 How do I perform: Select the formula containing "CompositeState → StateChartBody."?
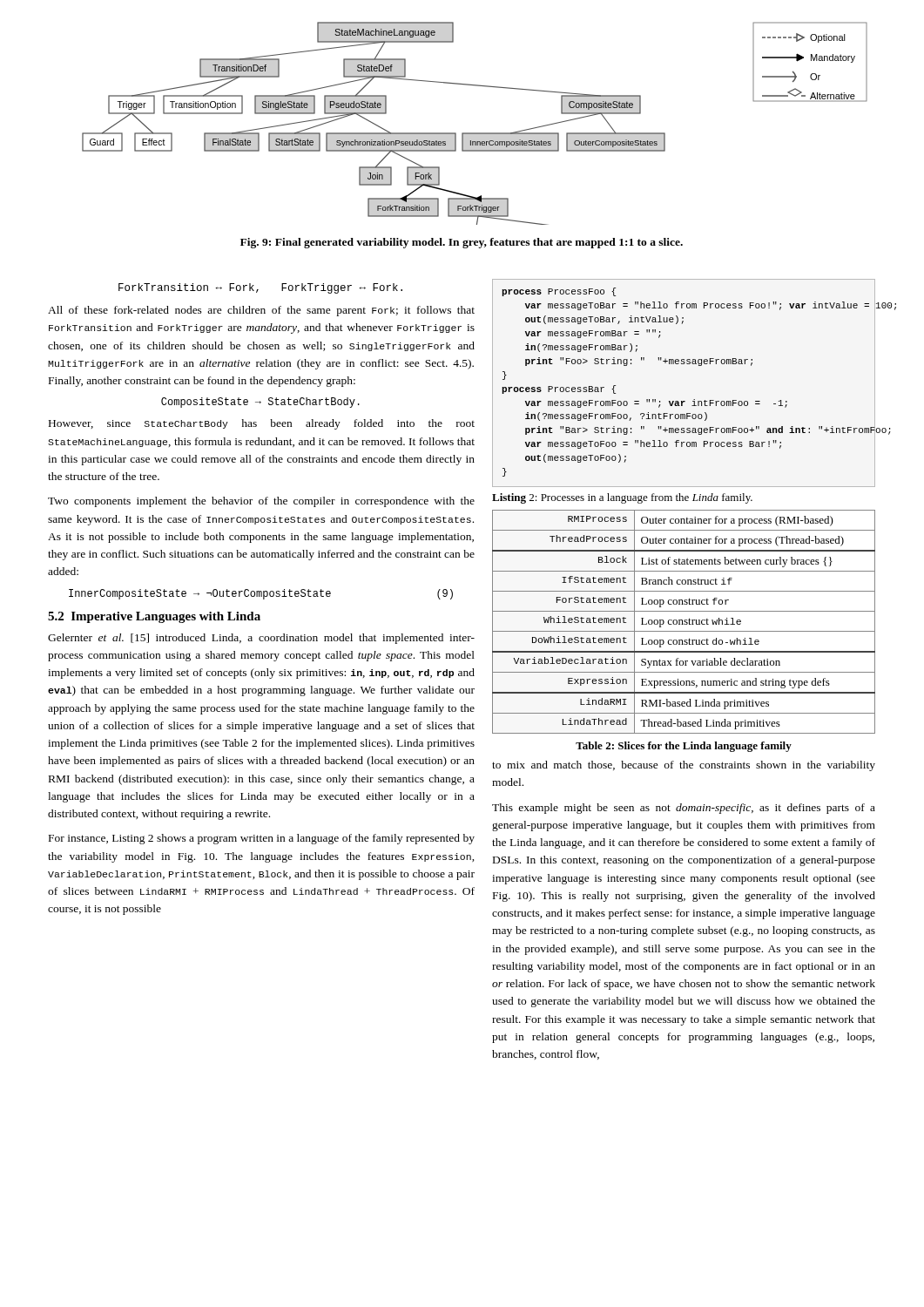pyautogui.click(x=261, y=403)
